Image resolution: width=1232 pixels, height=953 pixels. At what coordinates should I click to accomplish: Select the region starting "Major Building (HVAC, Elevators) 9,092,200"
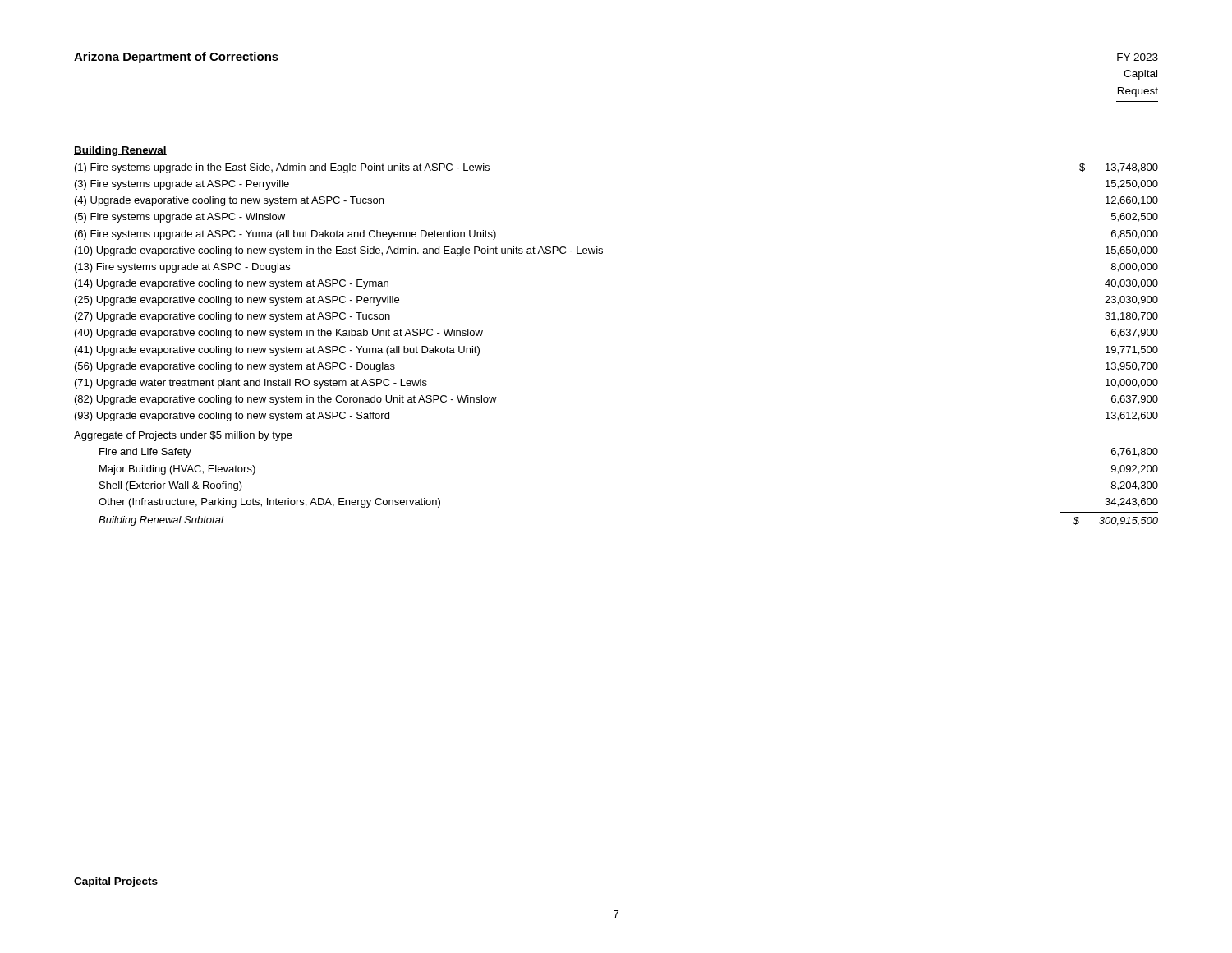click(176, 469)
